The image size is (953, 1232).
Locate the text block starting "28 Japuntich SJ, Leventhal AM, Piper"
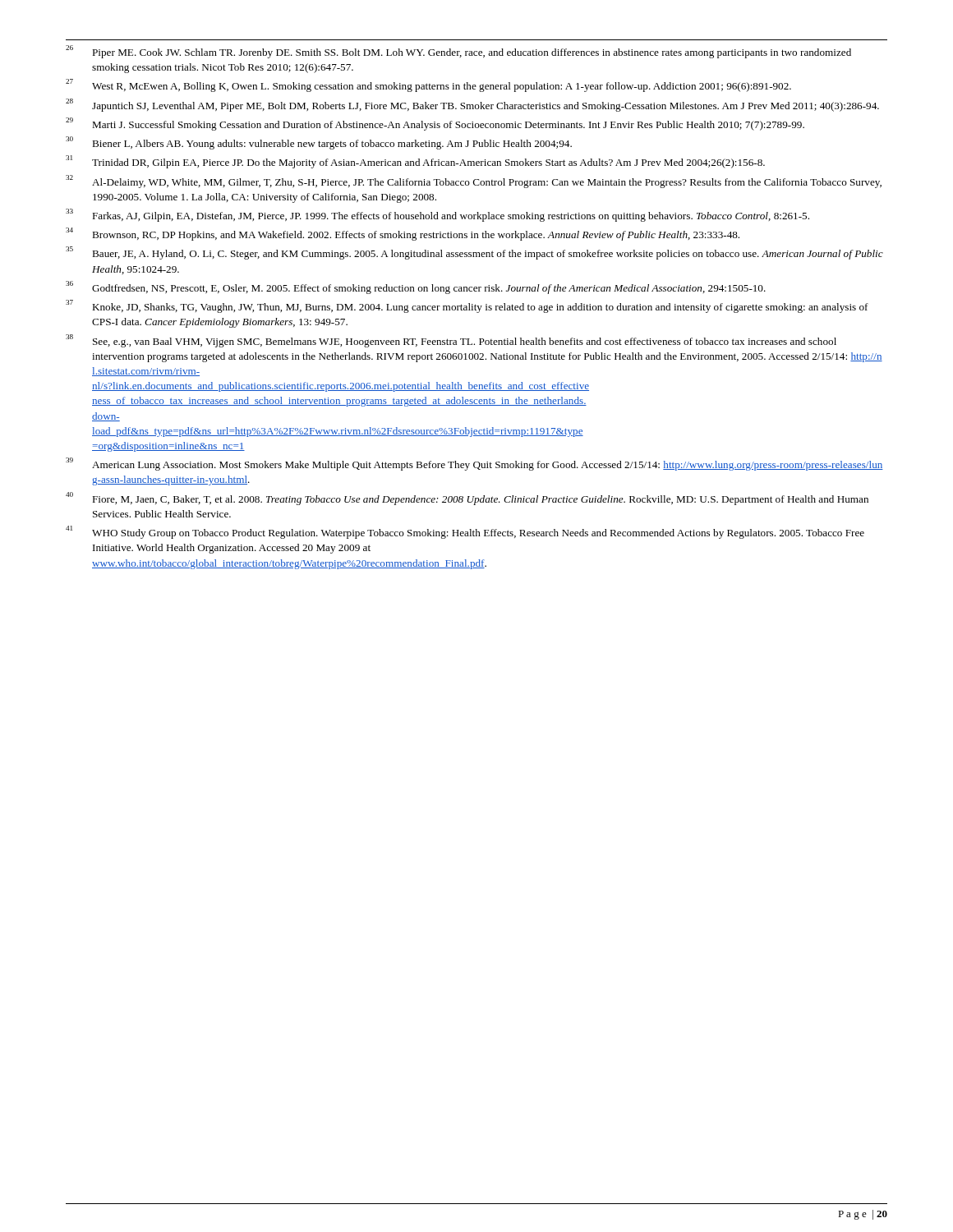476,106
